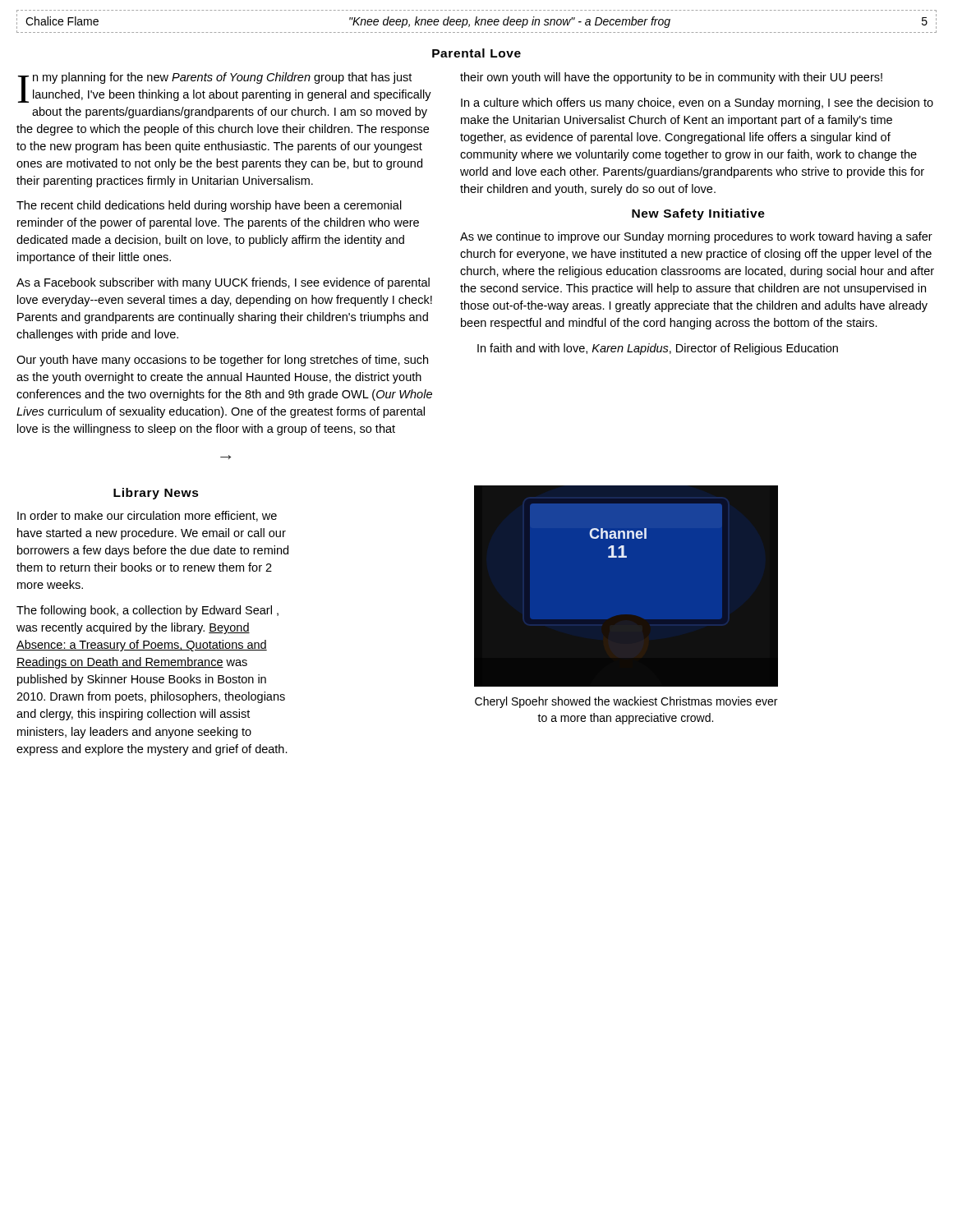Locate the block of text that opens with "In a culture which offers us many"

click(x=697, y=146)
